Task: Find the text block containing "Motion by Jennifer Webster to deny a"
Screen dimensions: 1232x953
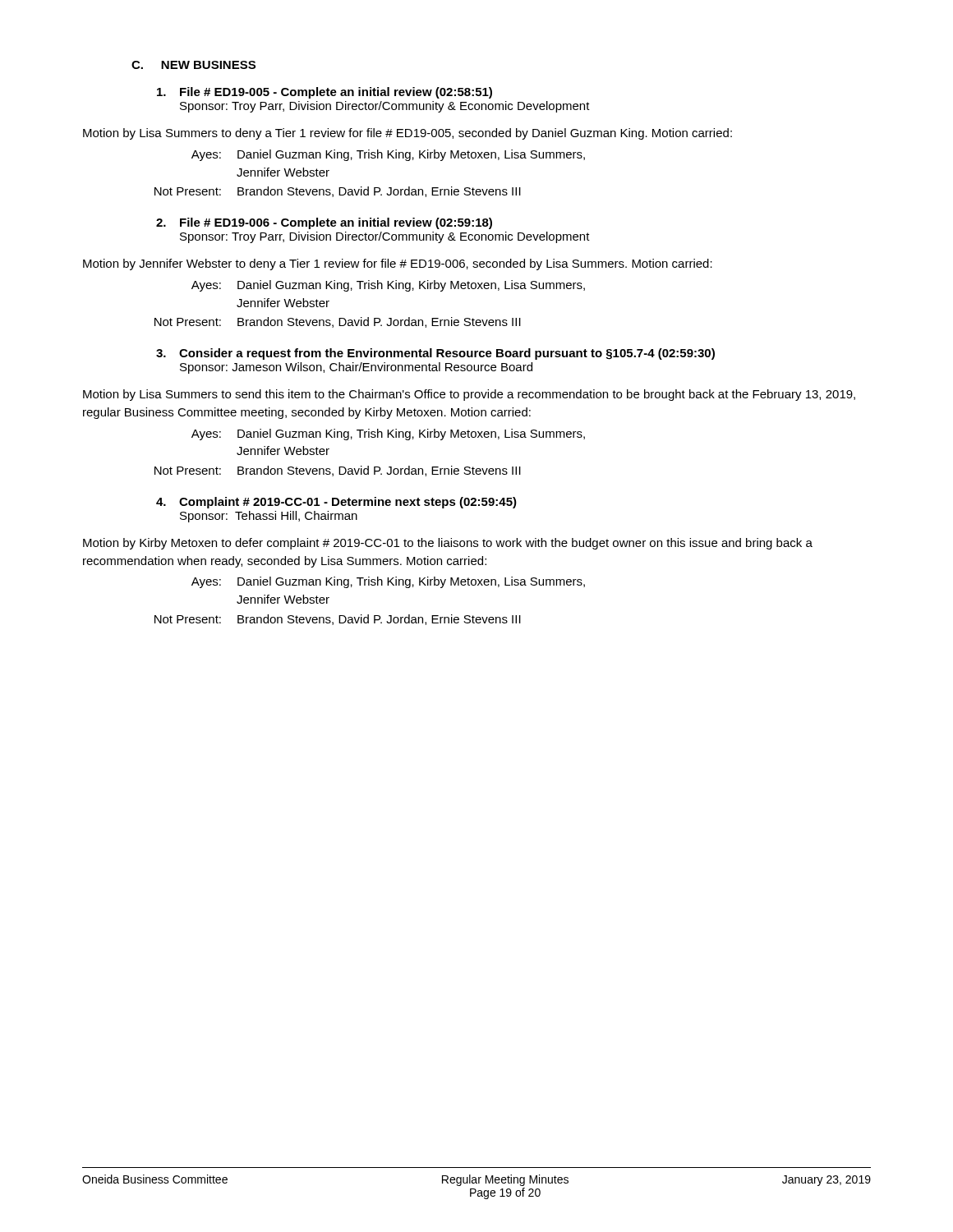Action: pyautogui.click(x=397, y=263)
